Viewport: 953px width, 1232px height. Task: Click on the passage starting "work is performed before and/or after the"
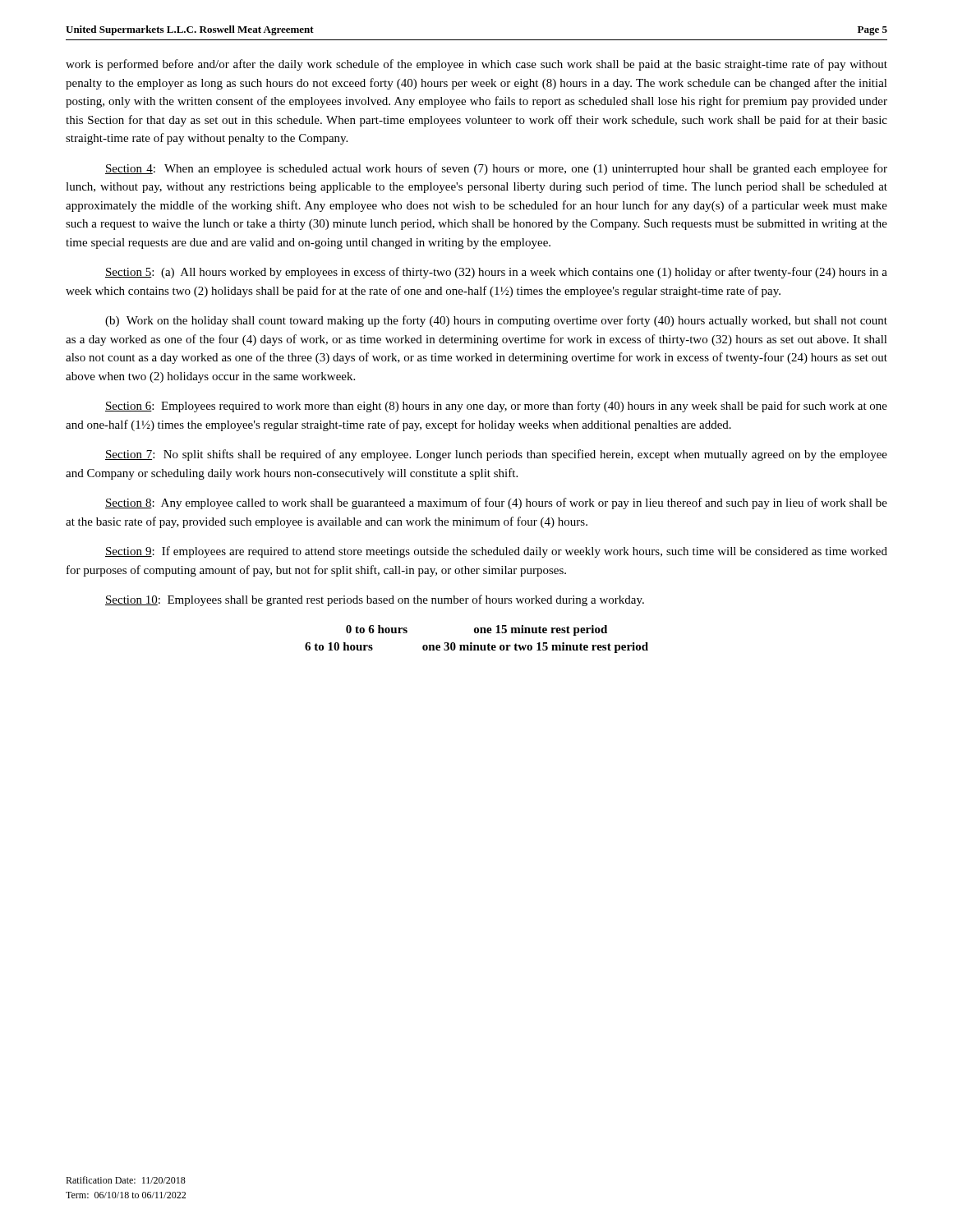476,101
